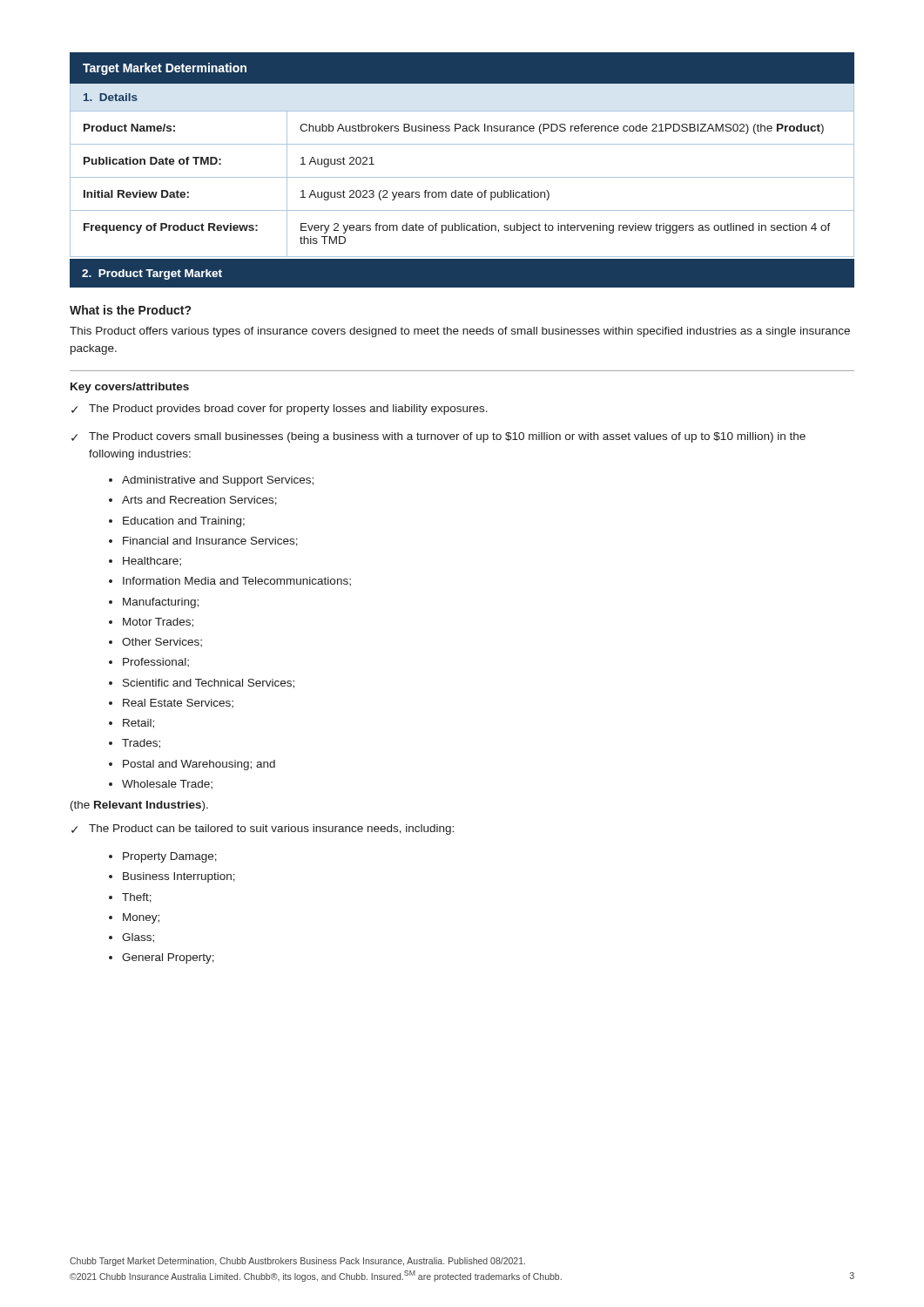Point to the text starting "General Property;"
The width and height of the screenshot is (924, 1307).
(168, 957)
